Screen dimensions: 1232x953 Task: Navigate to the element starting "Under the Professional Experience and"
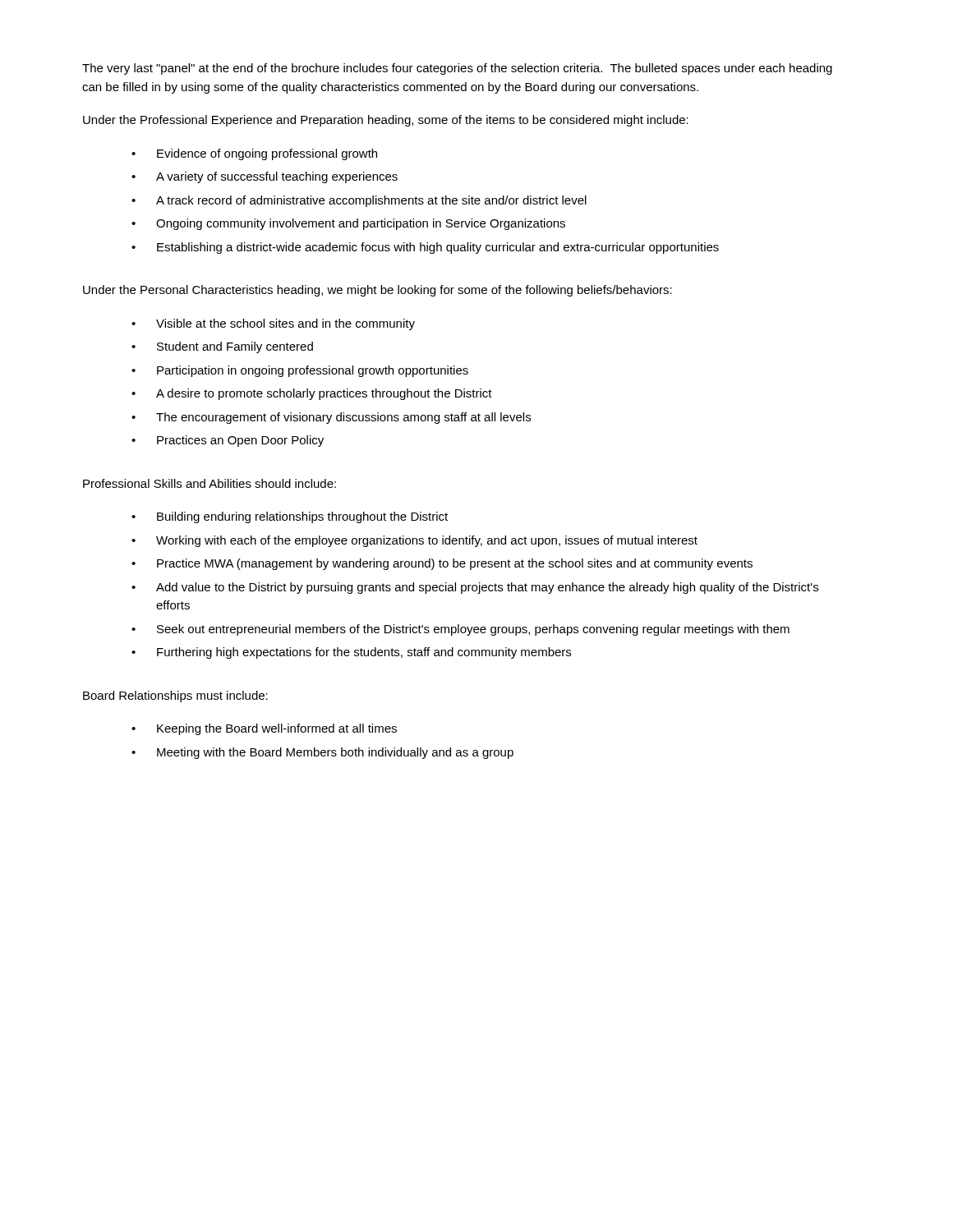tap(386, 120)
